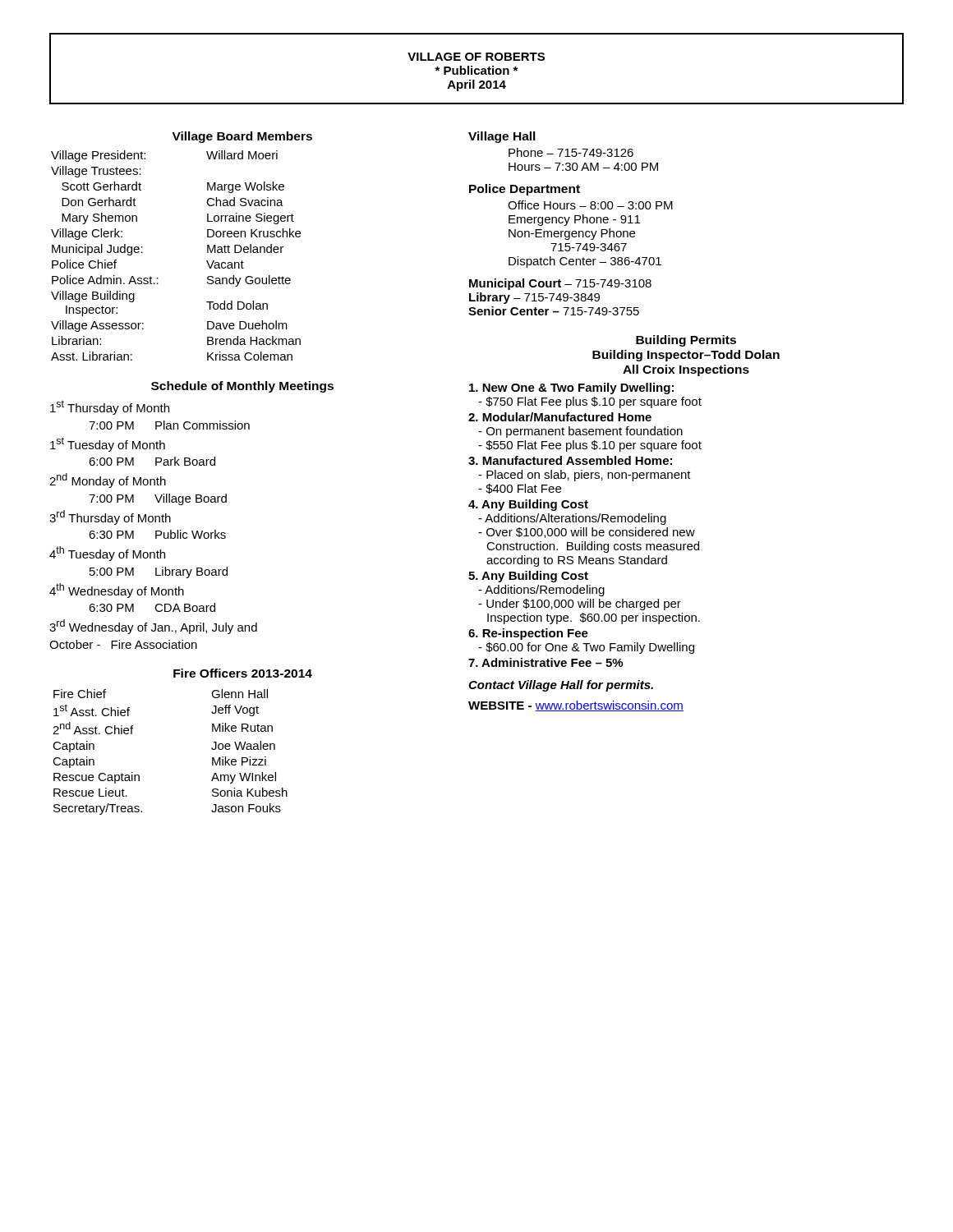Screen dimensions: 1232x953
Task: Find the table that mentions "Fire Chief"
Action: 242,750
